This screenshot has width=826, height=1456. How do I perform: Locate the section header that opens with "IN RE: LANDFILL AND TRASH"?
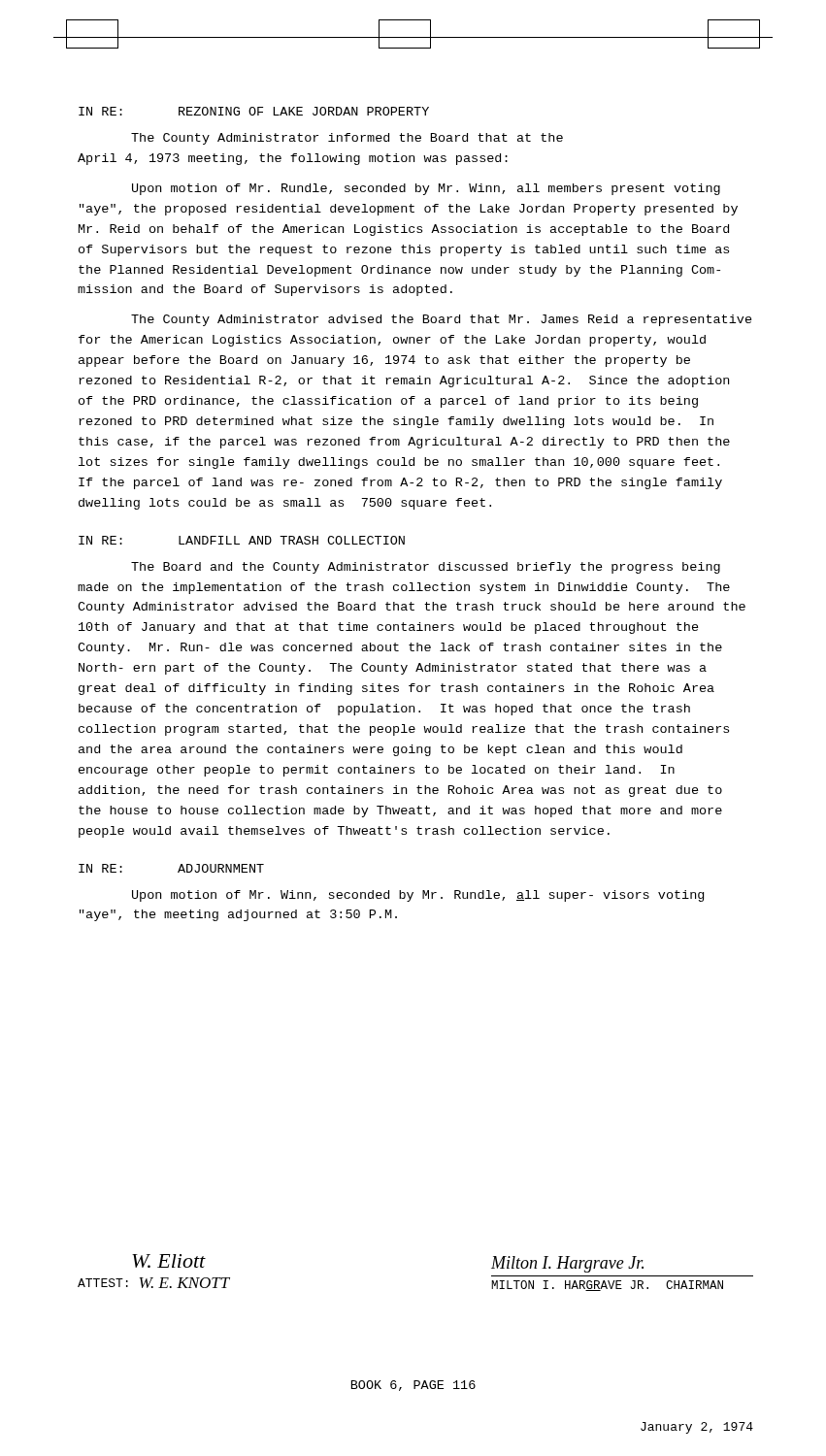point(242,541)
